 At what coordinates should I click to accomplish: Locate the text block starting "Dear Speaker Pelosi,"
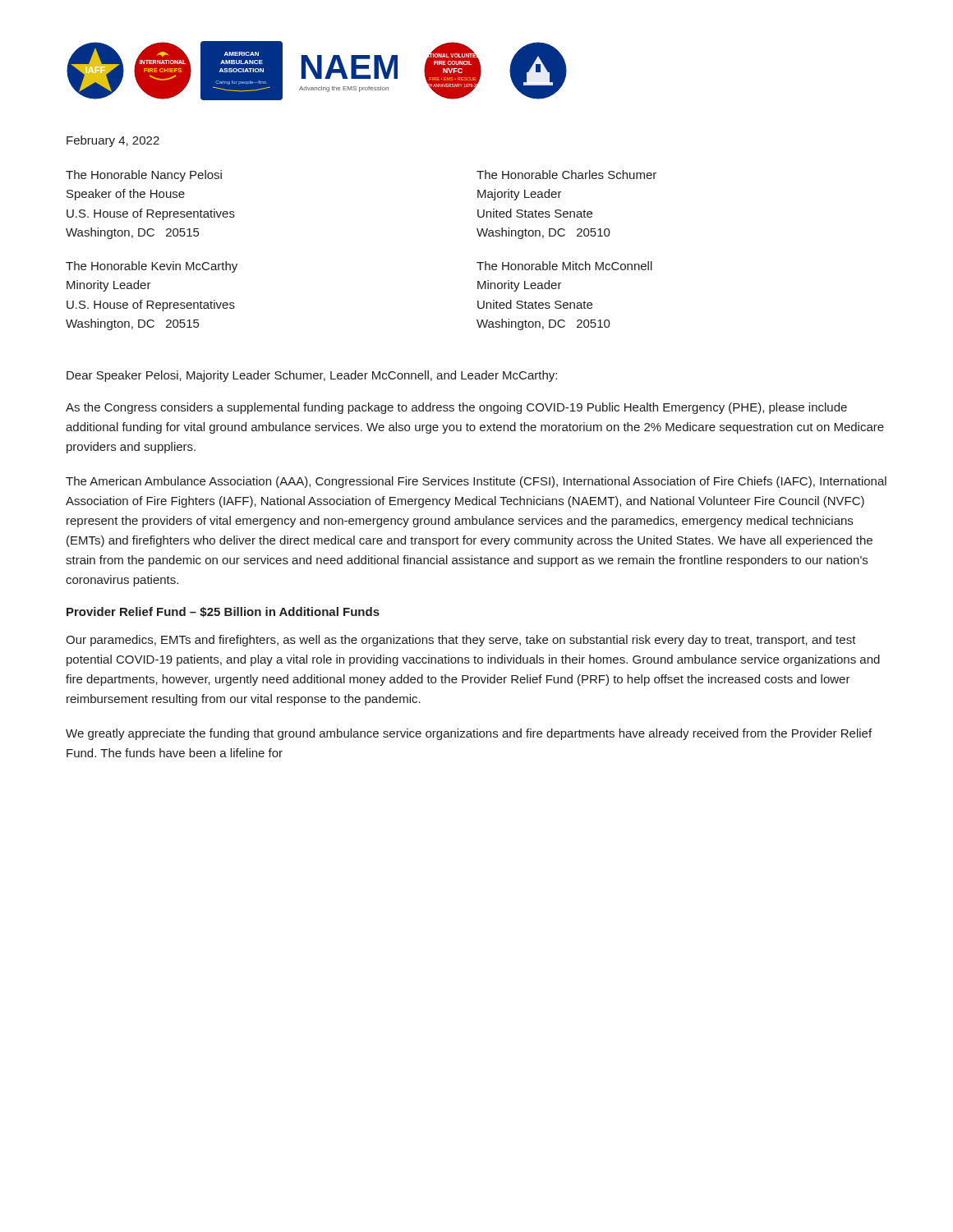(312, 375)
